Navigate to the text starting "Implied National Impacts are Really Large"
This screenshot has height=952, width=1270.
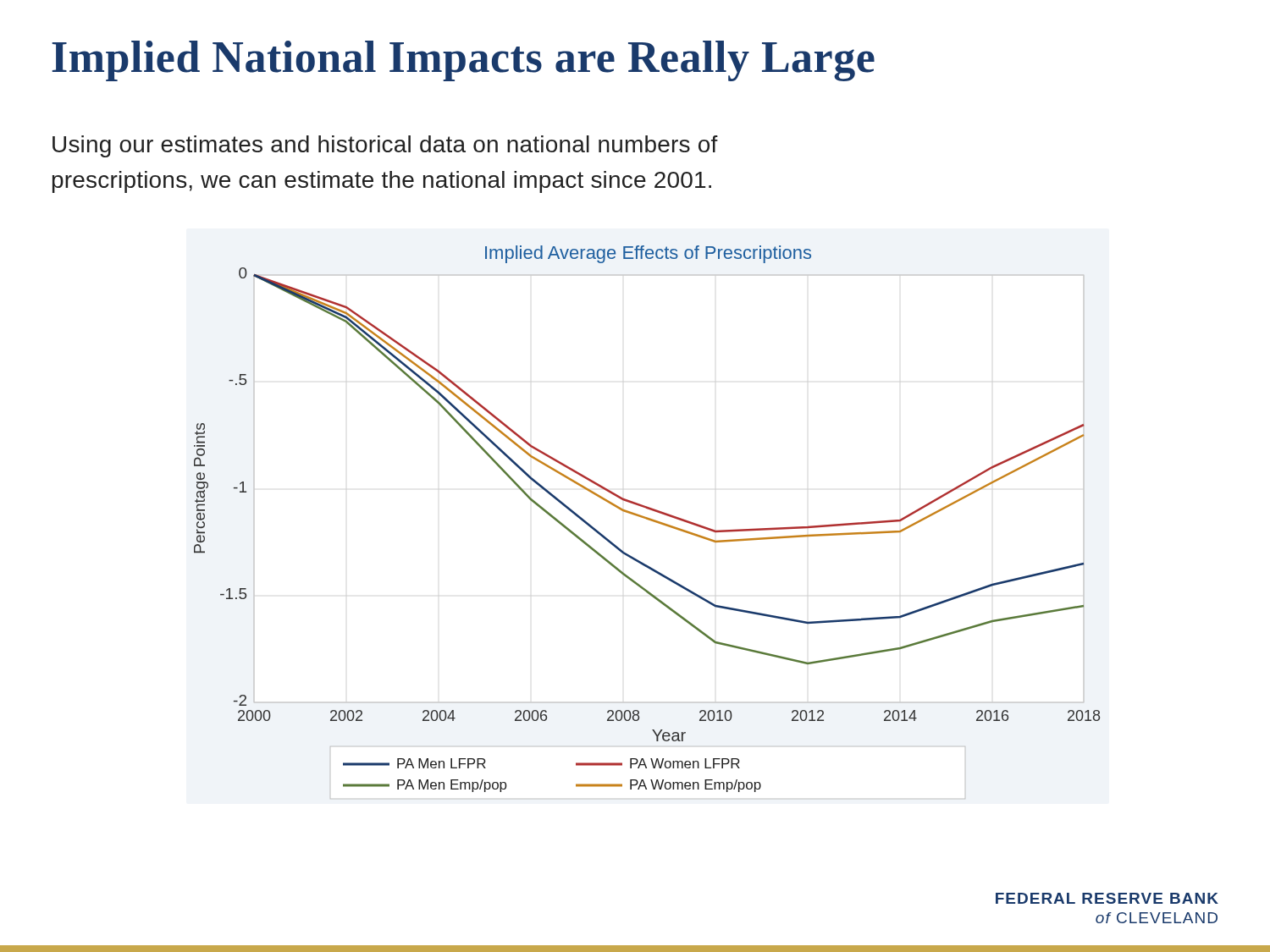click(463, 57)
